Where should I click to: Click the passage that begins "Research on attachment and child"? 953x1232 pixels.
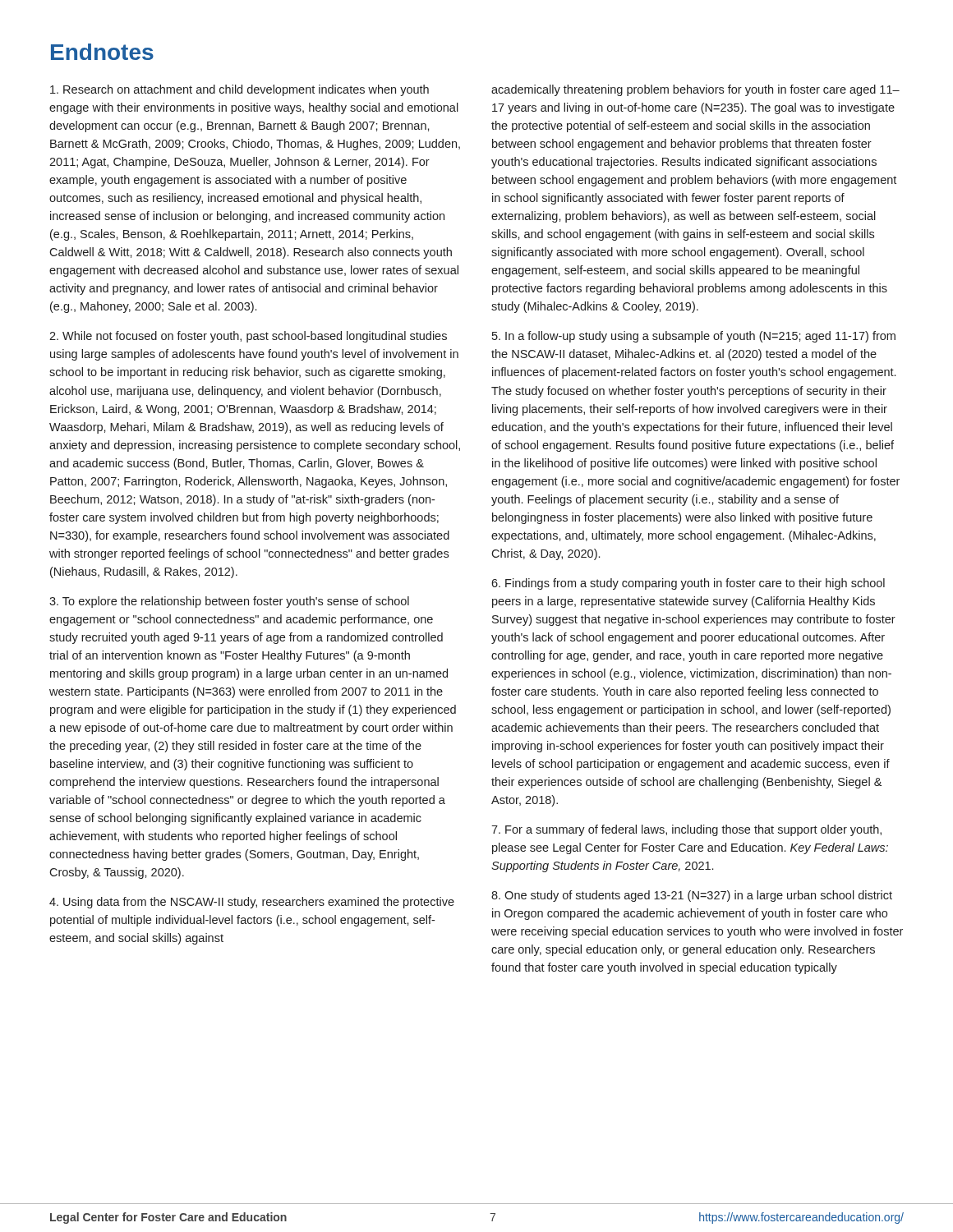[x=255, y=198]
